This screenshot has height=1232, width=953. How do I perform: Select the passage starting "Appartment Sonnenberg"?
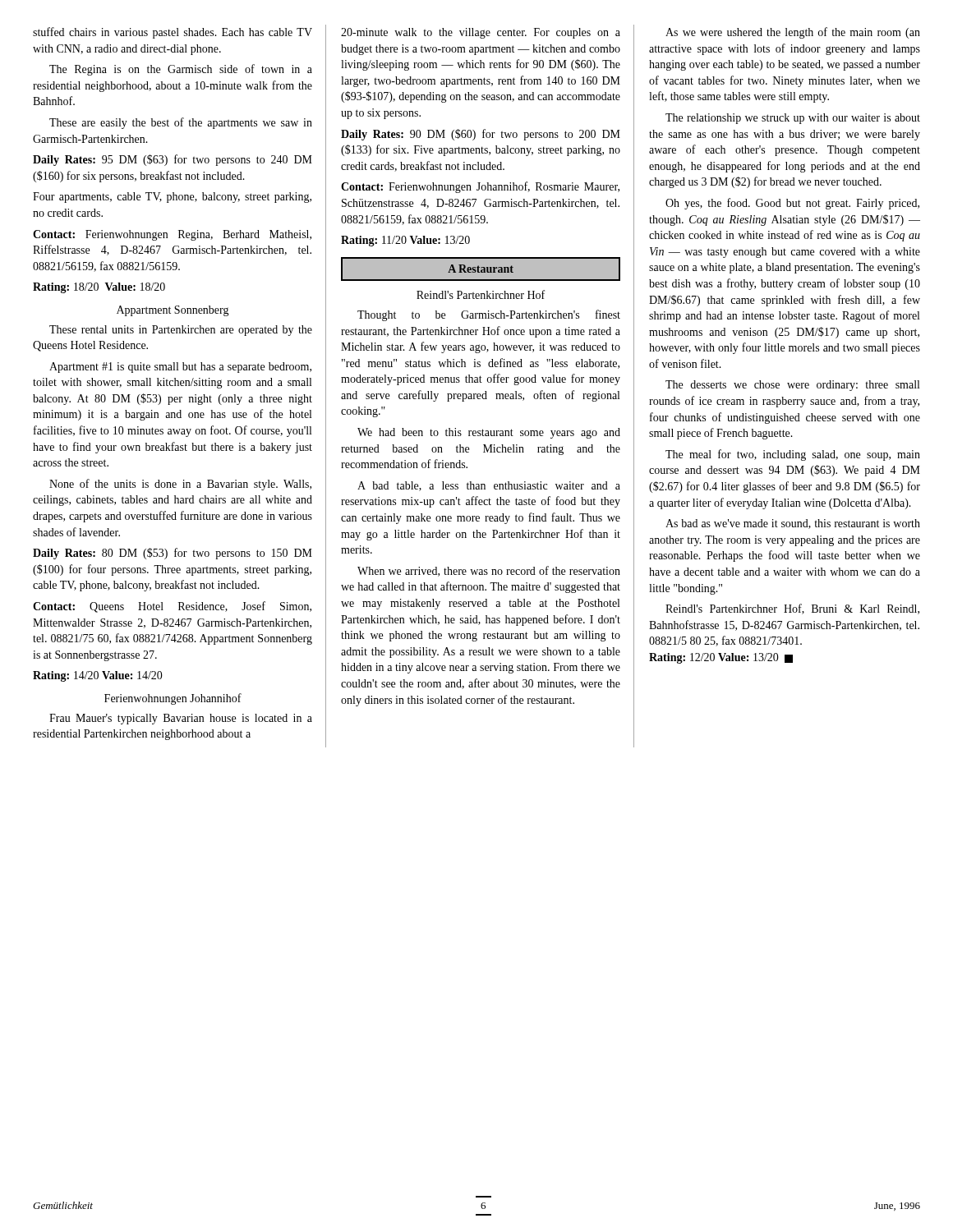[173, 310]
